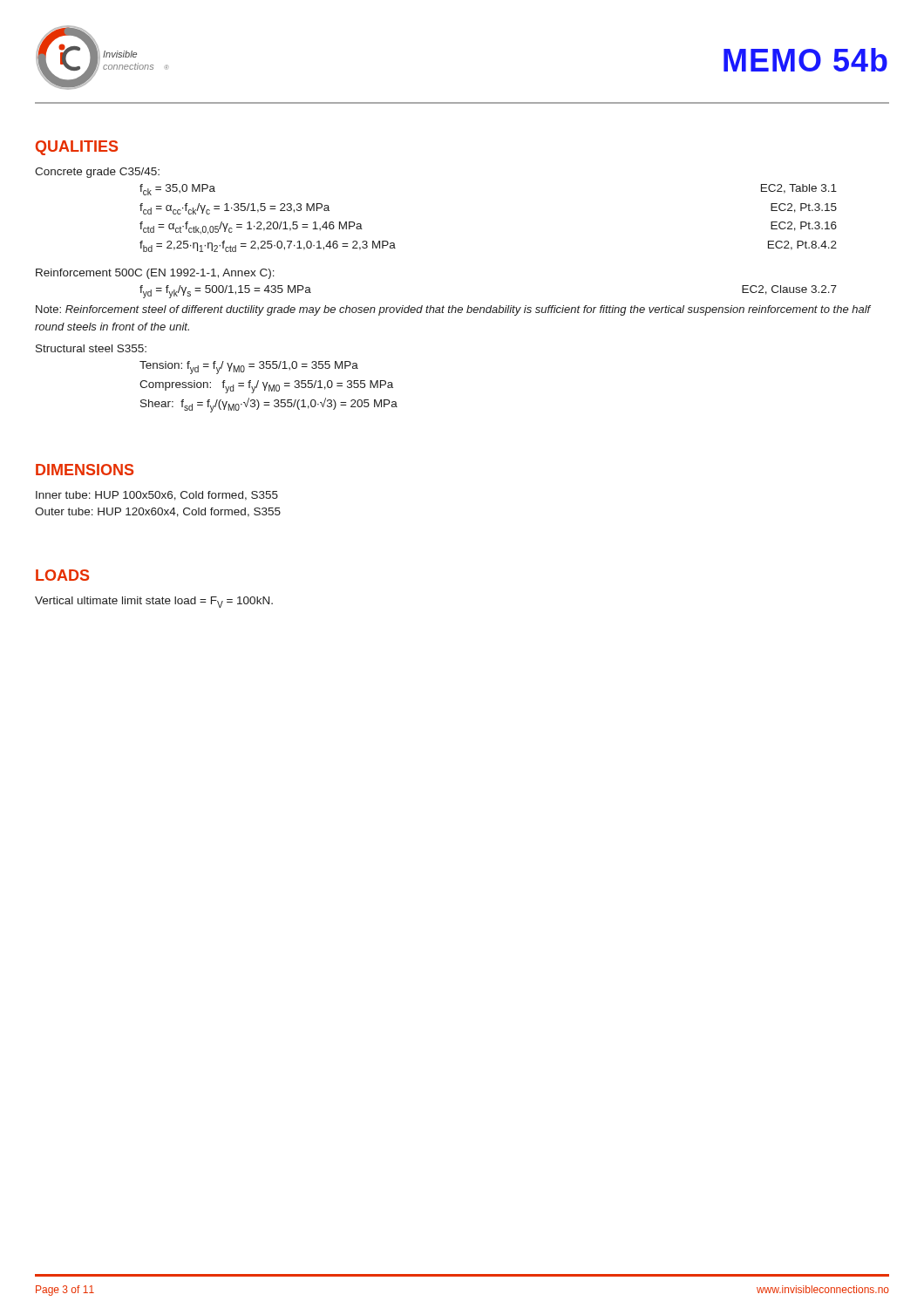This screenshot has width=924, height=1308.
Task: Click the formula that begins "Shear: fsd ="
Action: [268, 404]
